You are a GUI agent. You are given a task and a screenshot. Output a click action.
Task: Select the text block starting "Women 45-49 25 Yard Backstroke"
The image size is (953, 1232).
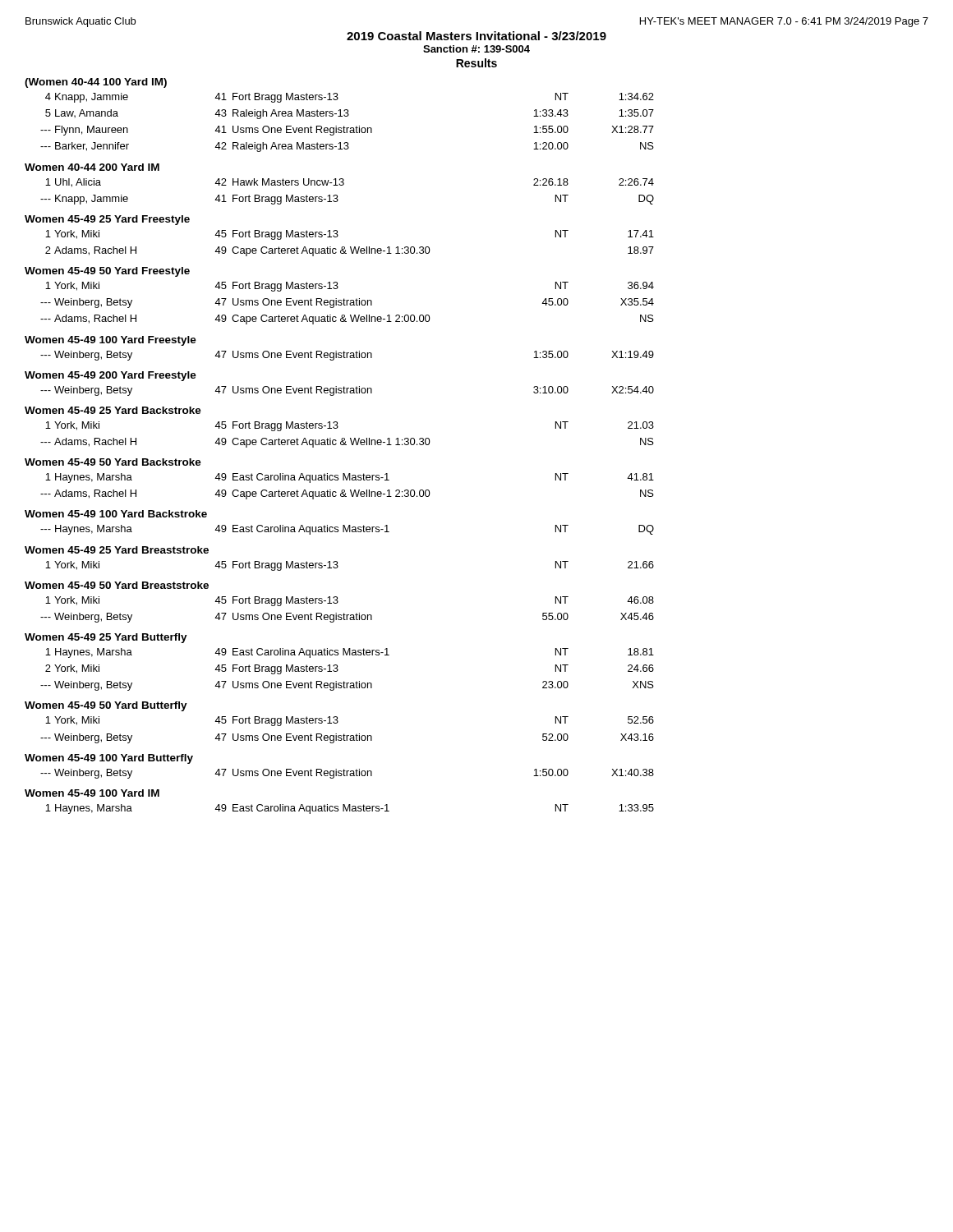point(113,410)
